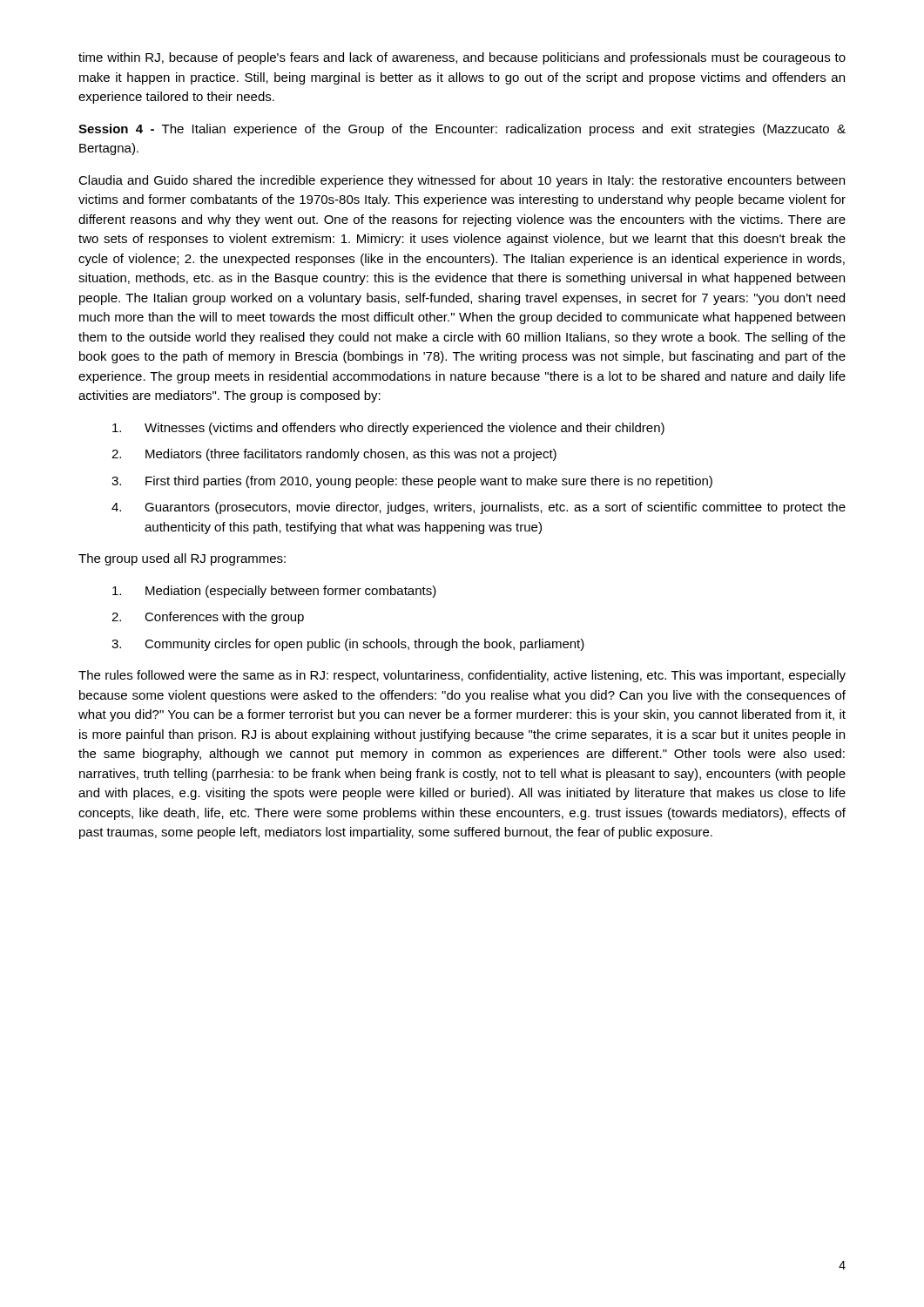Find the block on this page that starts "The group used all RJ"
The image size is (924, 1307).
pos(183,558)
